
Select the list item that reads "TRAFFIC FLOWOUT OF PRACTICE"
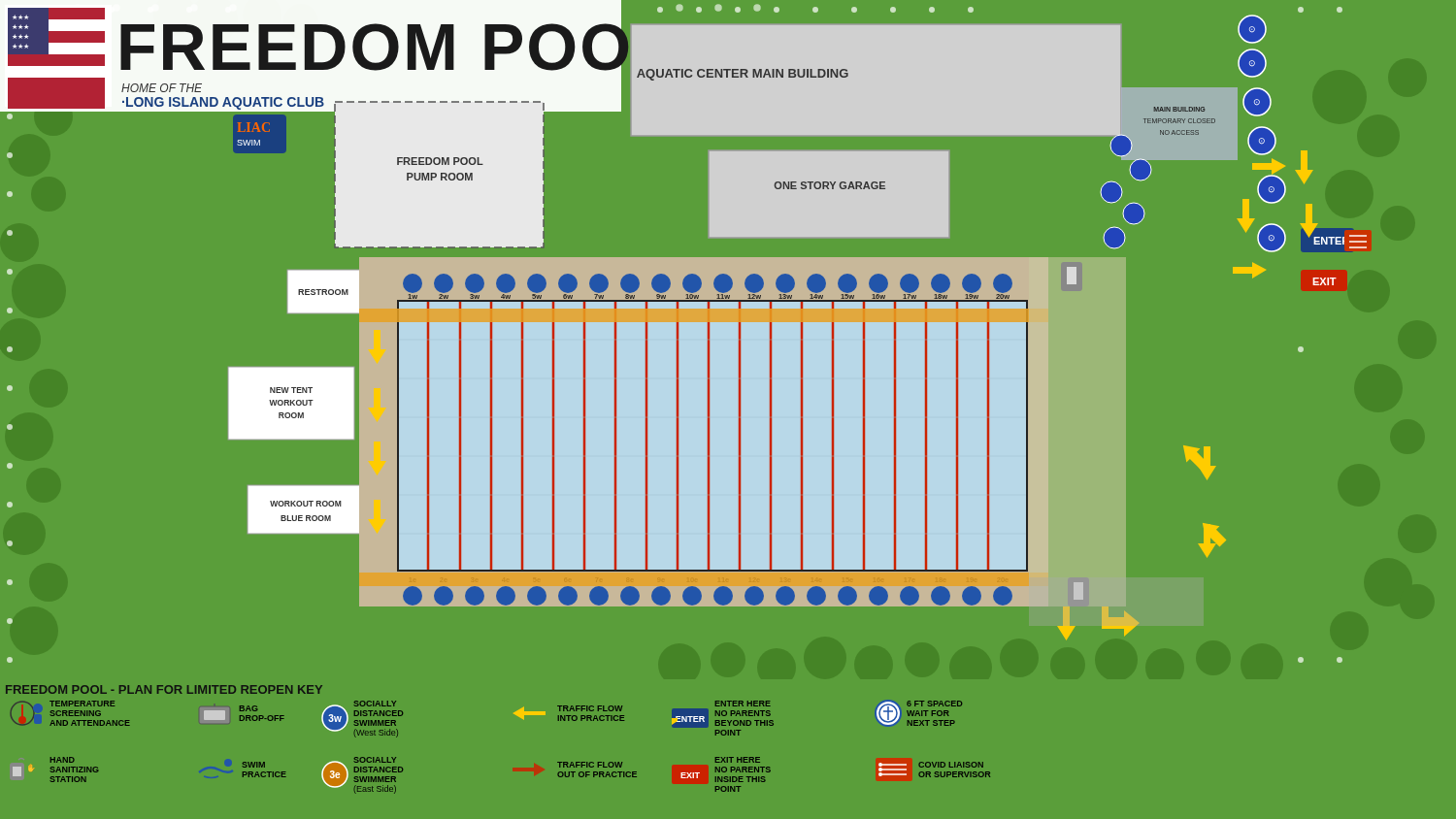[571, 769]
